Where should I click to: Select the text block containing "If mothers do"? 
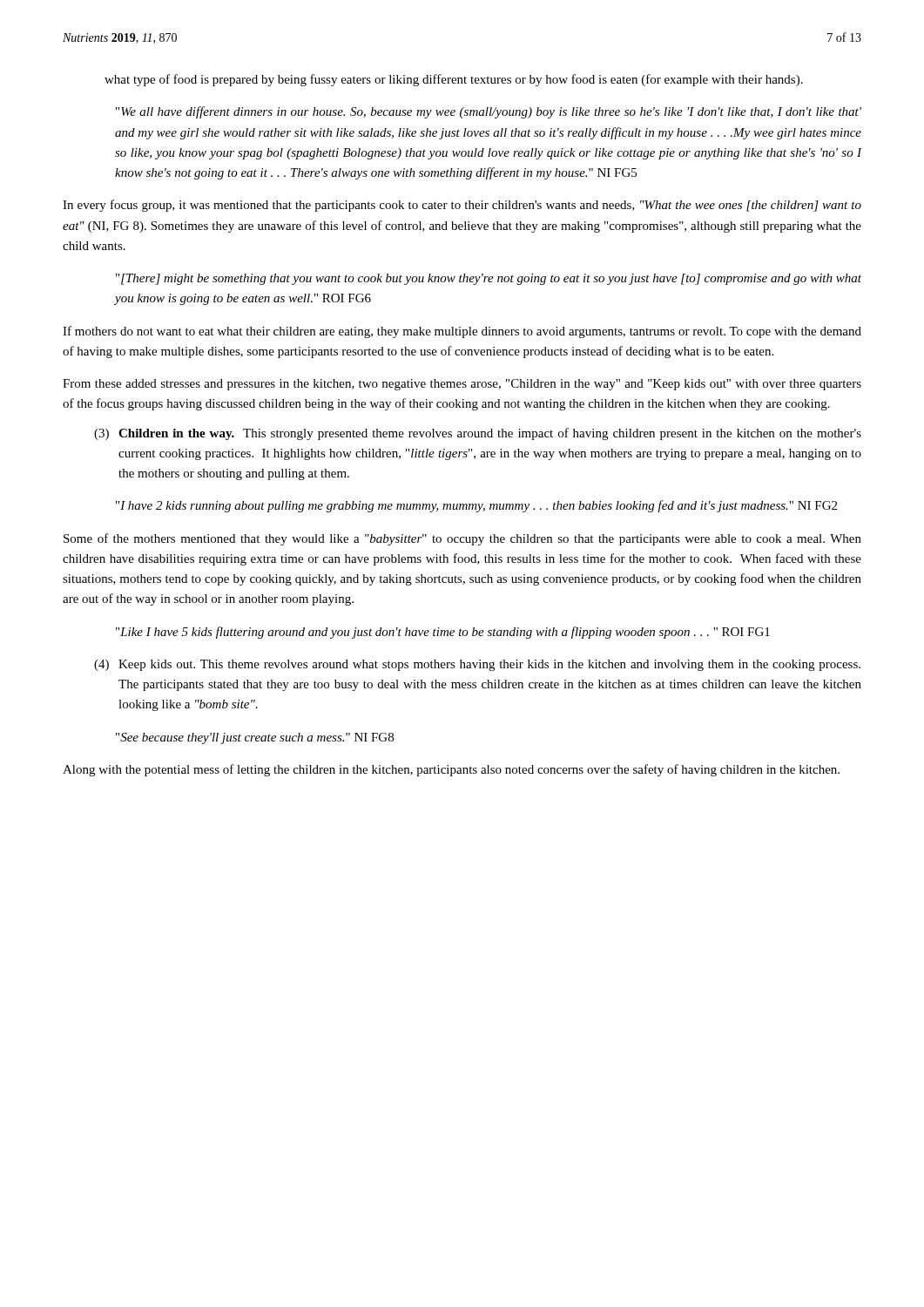point(462,341)
